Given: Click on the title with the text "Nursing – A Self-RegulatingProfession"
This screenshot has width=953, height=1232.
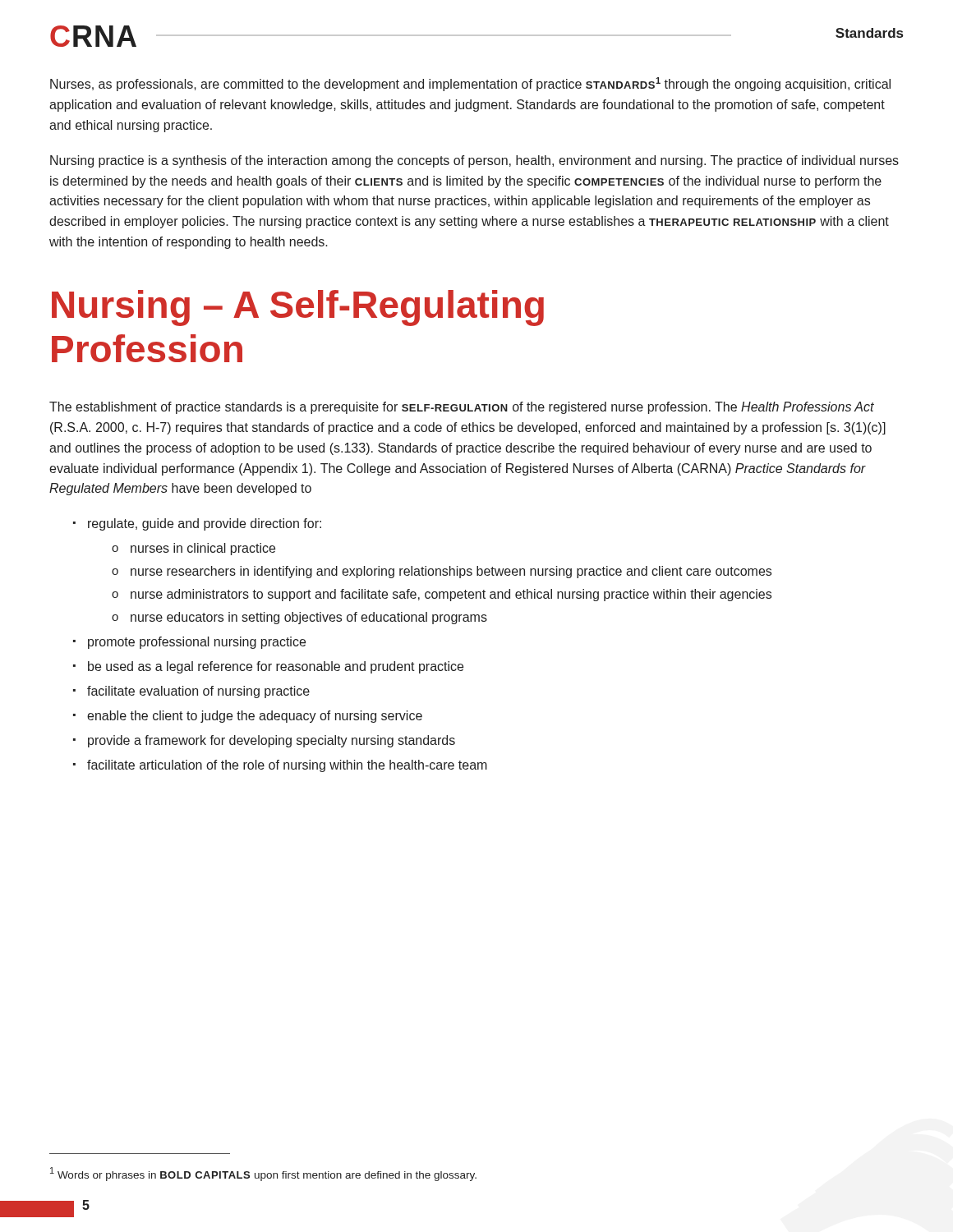Looking at the screenshot, I should [298, 327].
